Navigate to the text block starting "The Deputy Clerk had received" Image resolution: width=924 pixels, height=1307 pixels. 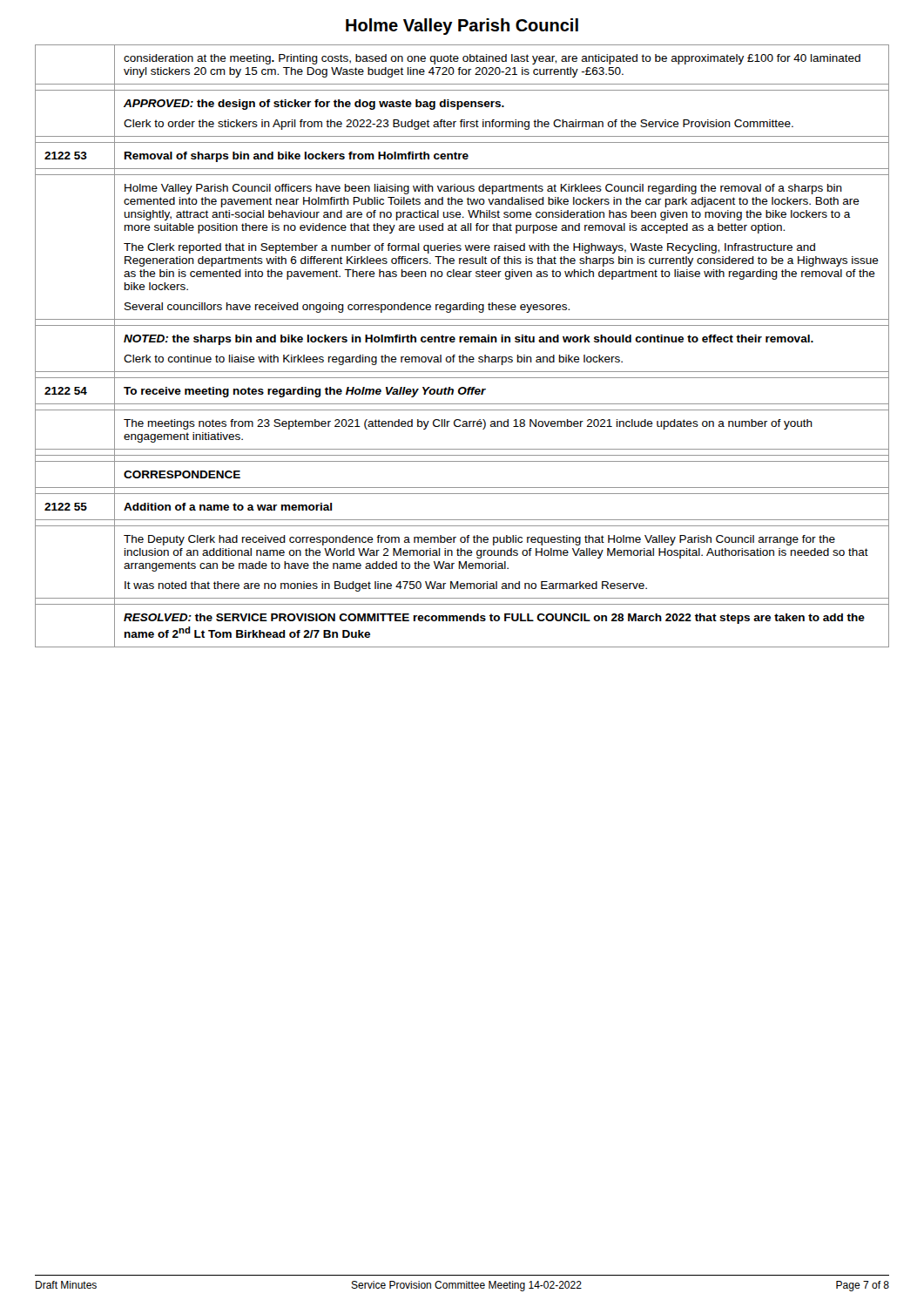(x=502, y=562)
